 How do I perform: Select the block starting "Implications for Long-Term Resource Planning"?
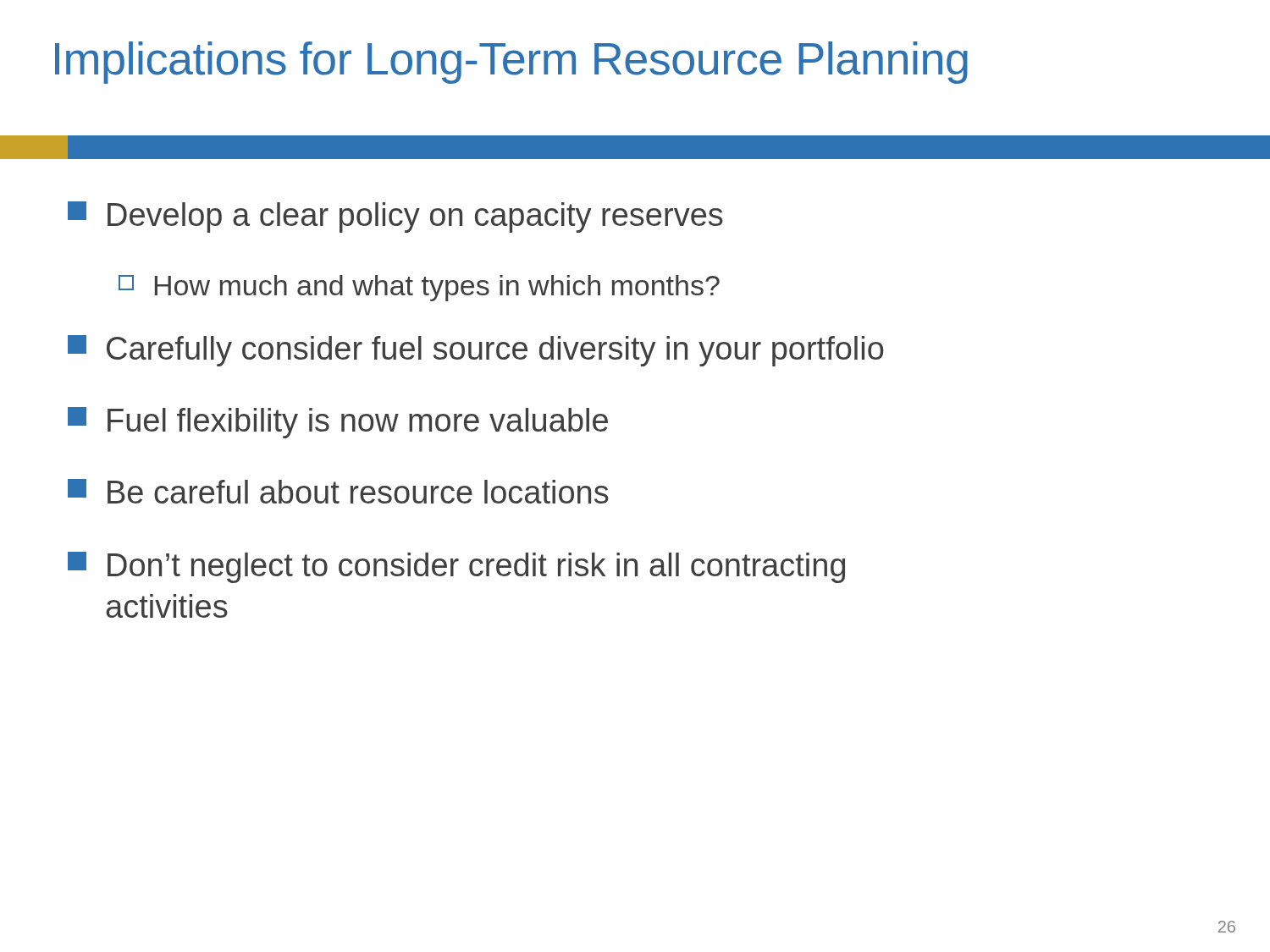tap(510, 58)
